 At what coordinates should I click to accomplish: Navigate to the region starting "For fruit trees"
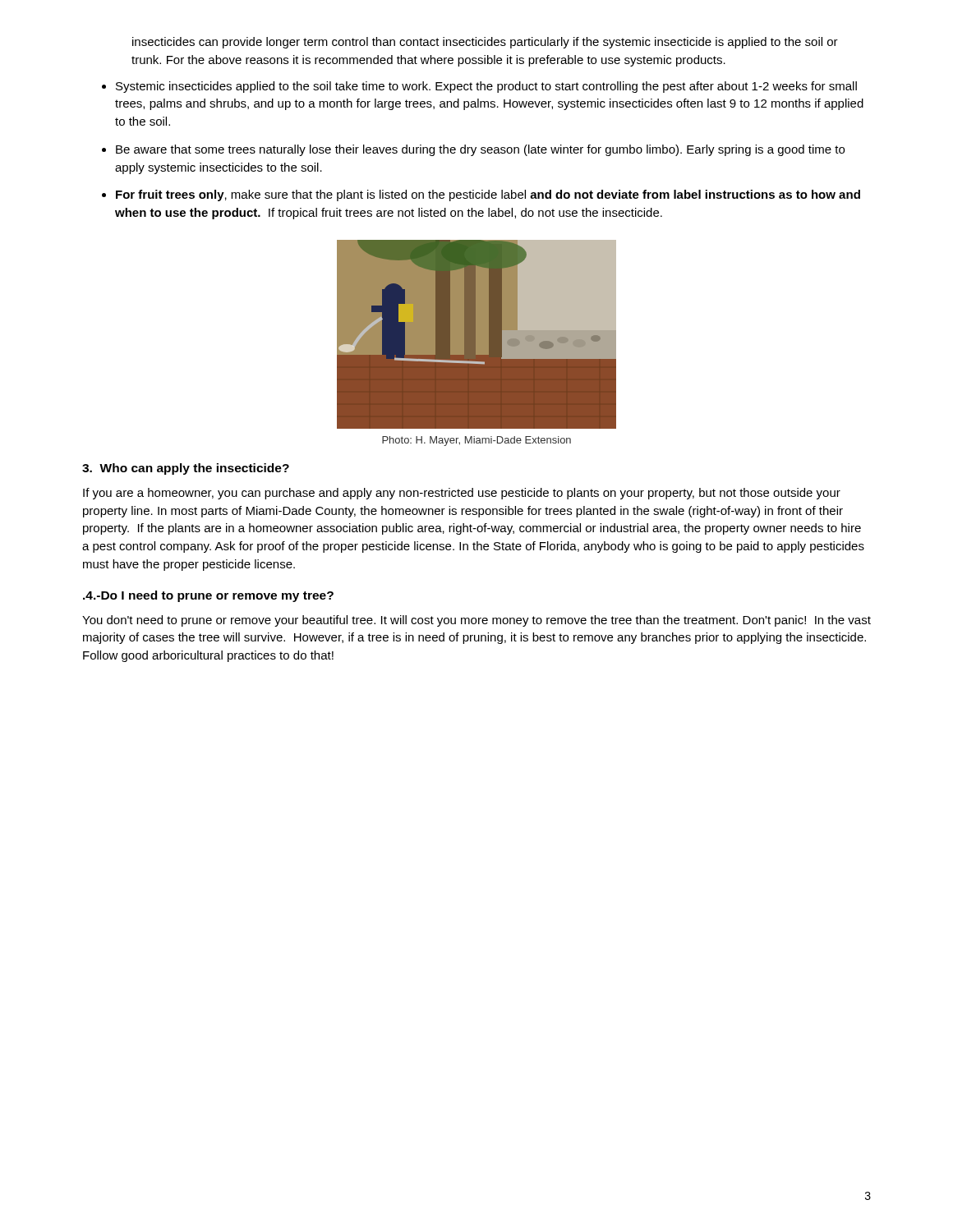pyautogui.click(x=488, y=203)
